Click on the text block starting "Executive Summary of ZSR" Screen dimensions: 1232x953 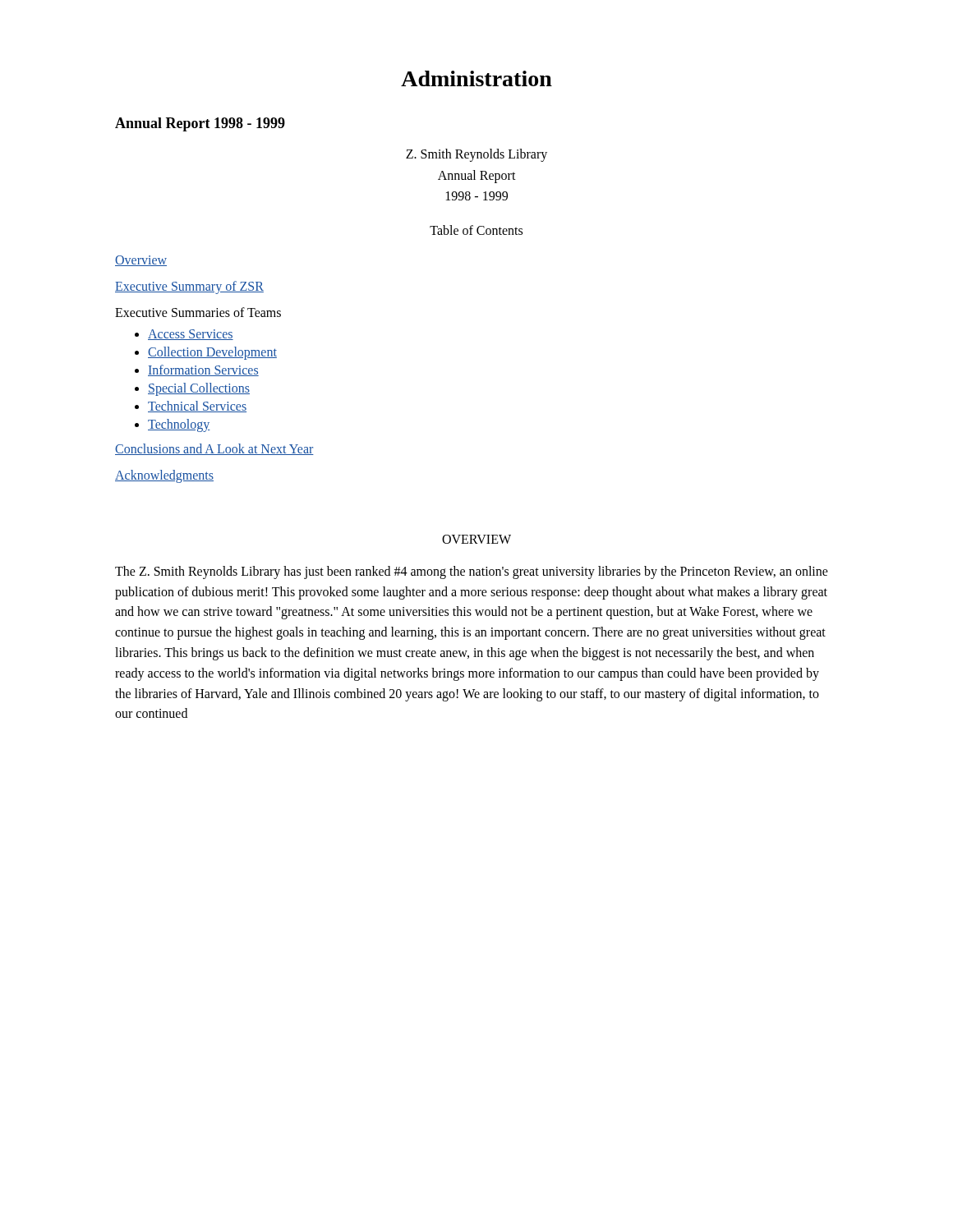(x=189, y=286)
